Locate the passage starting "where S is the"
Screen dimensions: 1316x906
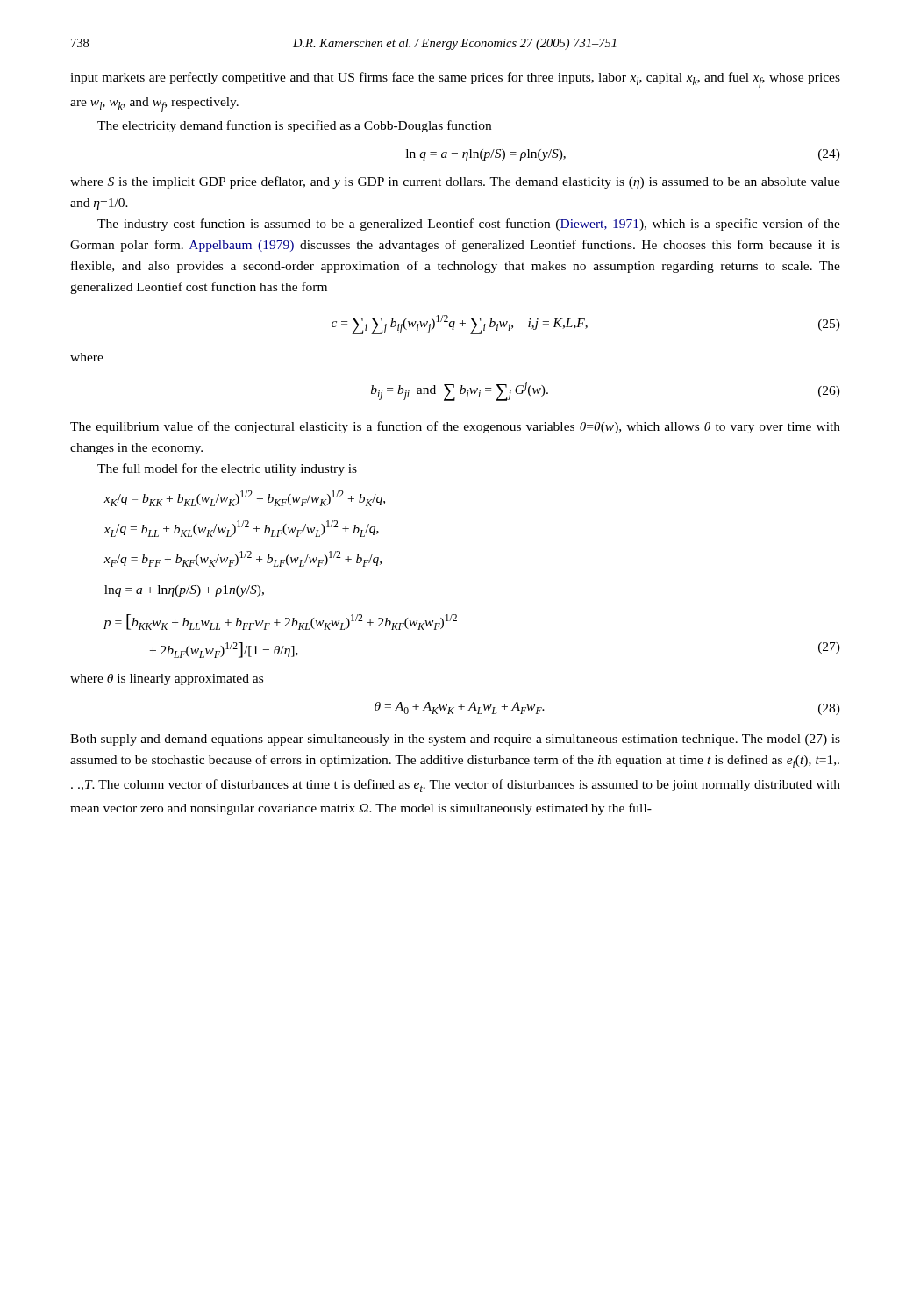(x=455, y=234)
